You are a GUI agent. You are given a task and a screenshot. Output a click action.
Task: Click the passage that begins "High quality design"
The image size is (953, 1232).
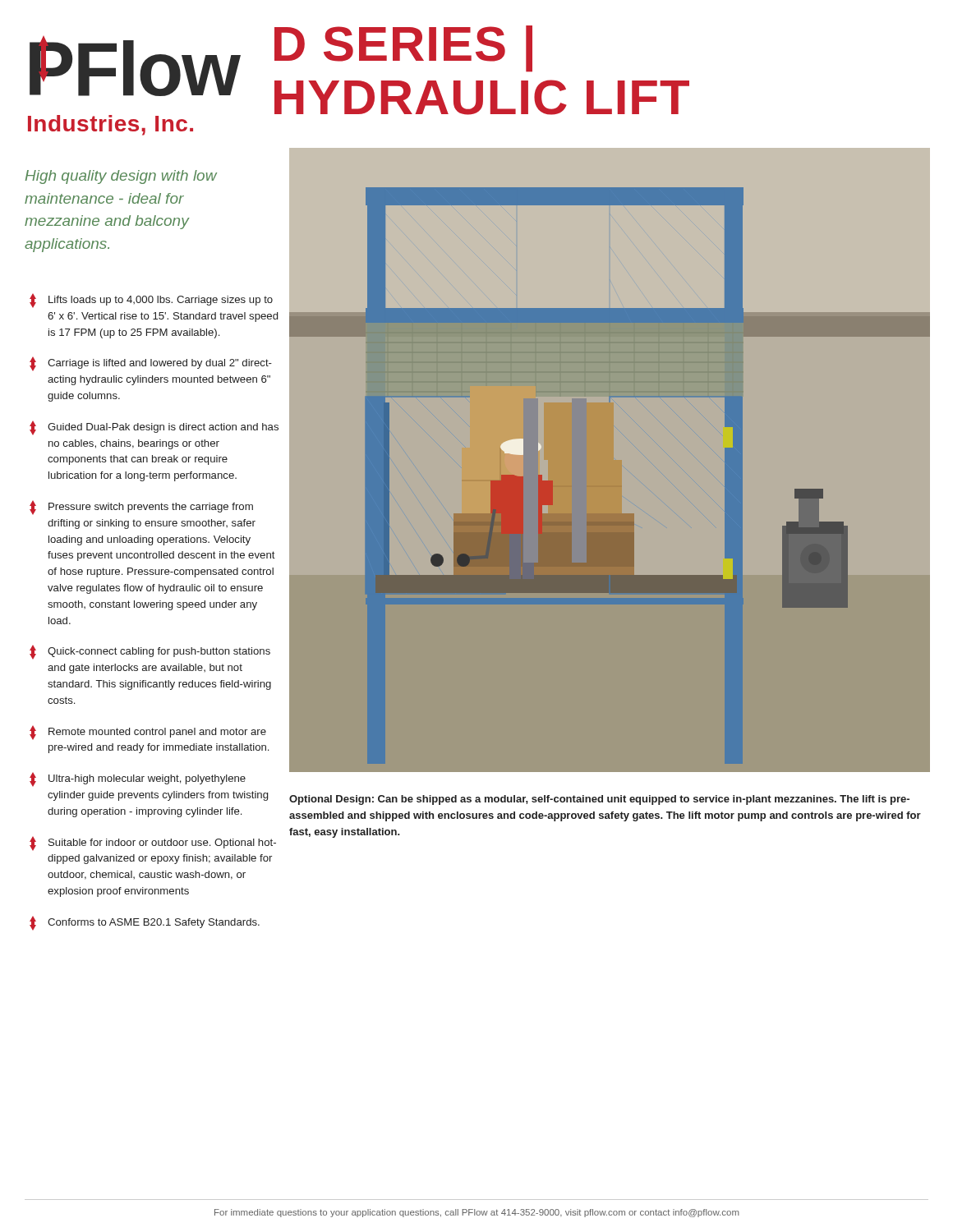(x=121, y=209)
